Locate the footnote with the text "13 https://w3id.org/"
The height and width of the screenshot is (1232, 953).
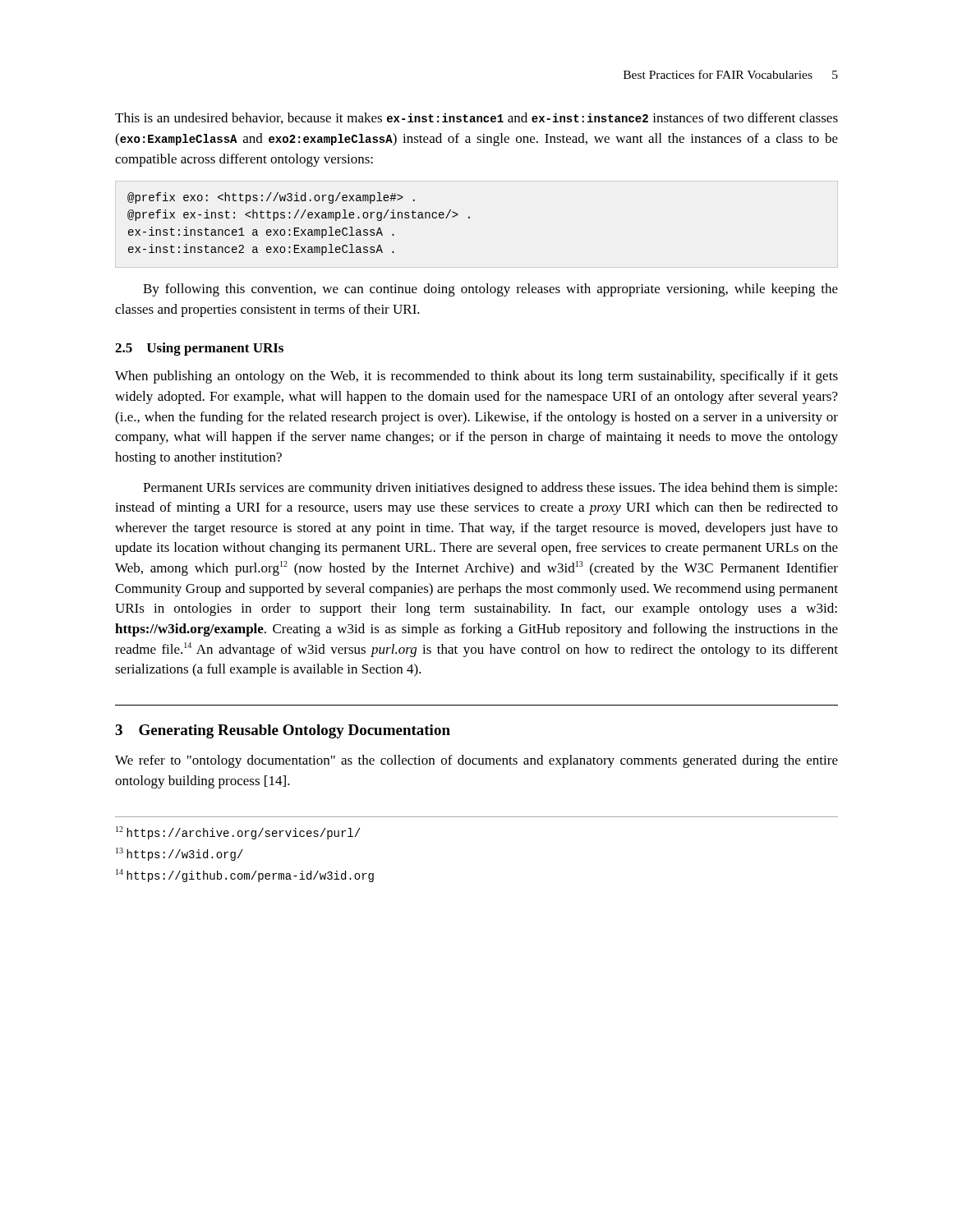coord(179,853)
